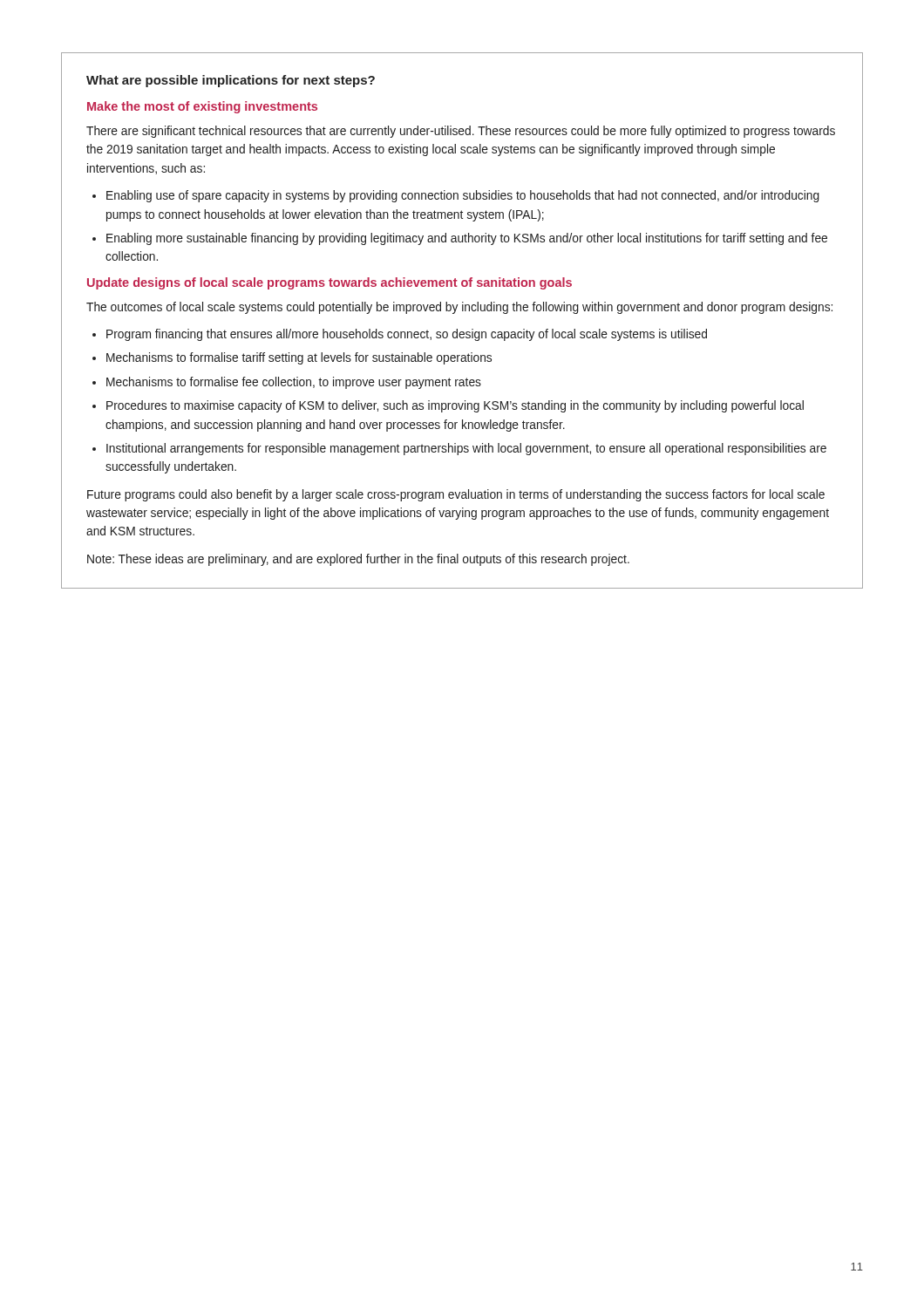
Task: Find the list item that reads "Procedures to maximise"
Action: 455,415
